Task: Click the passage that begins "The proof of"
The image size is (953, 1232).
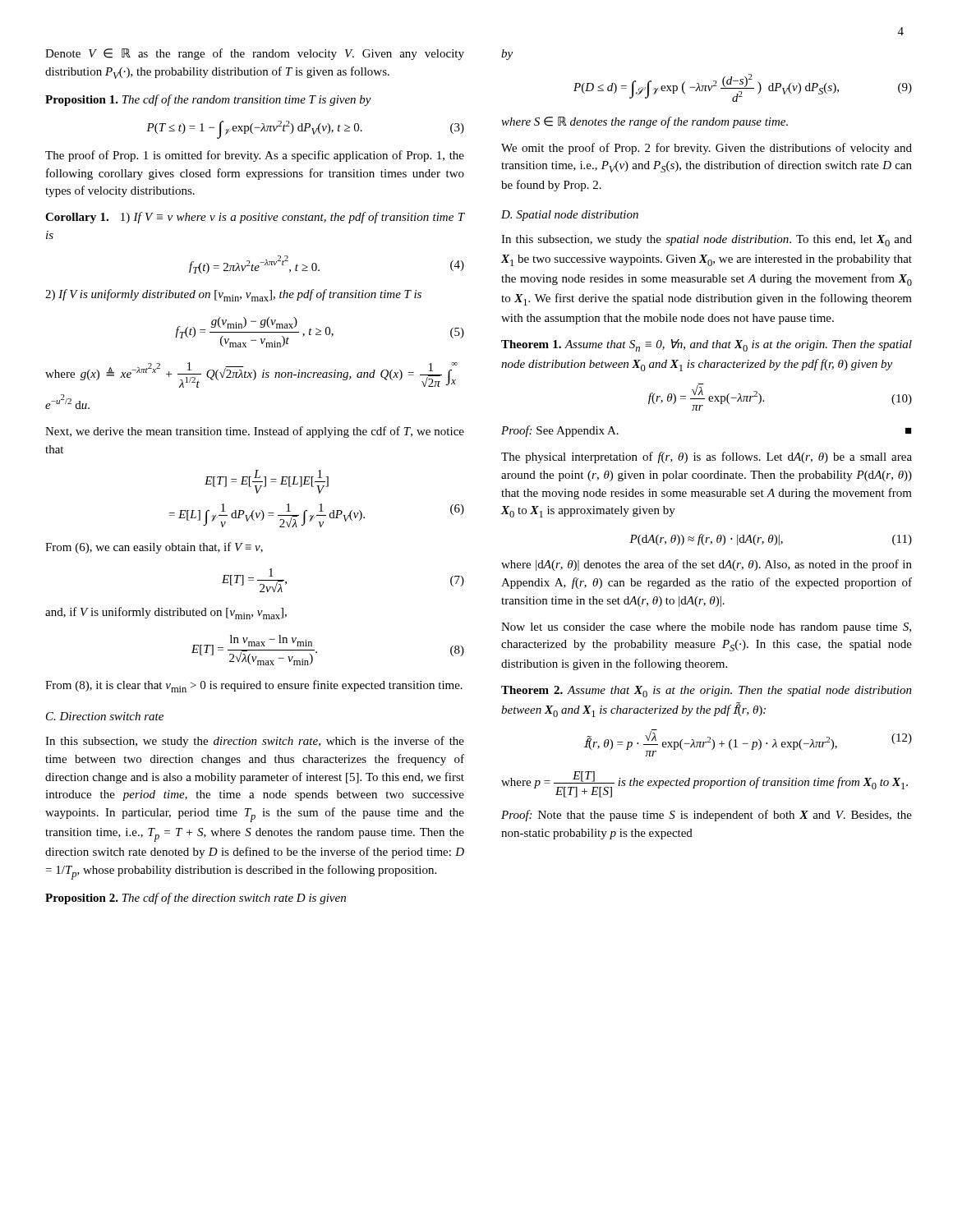Action: [255, 174]
